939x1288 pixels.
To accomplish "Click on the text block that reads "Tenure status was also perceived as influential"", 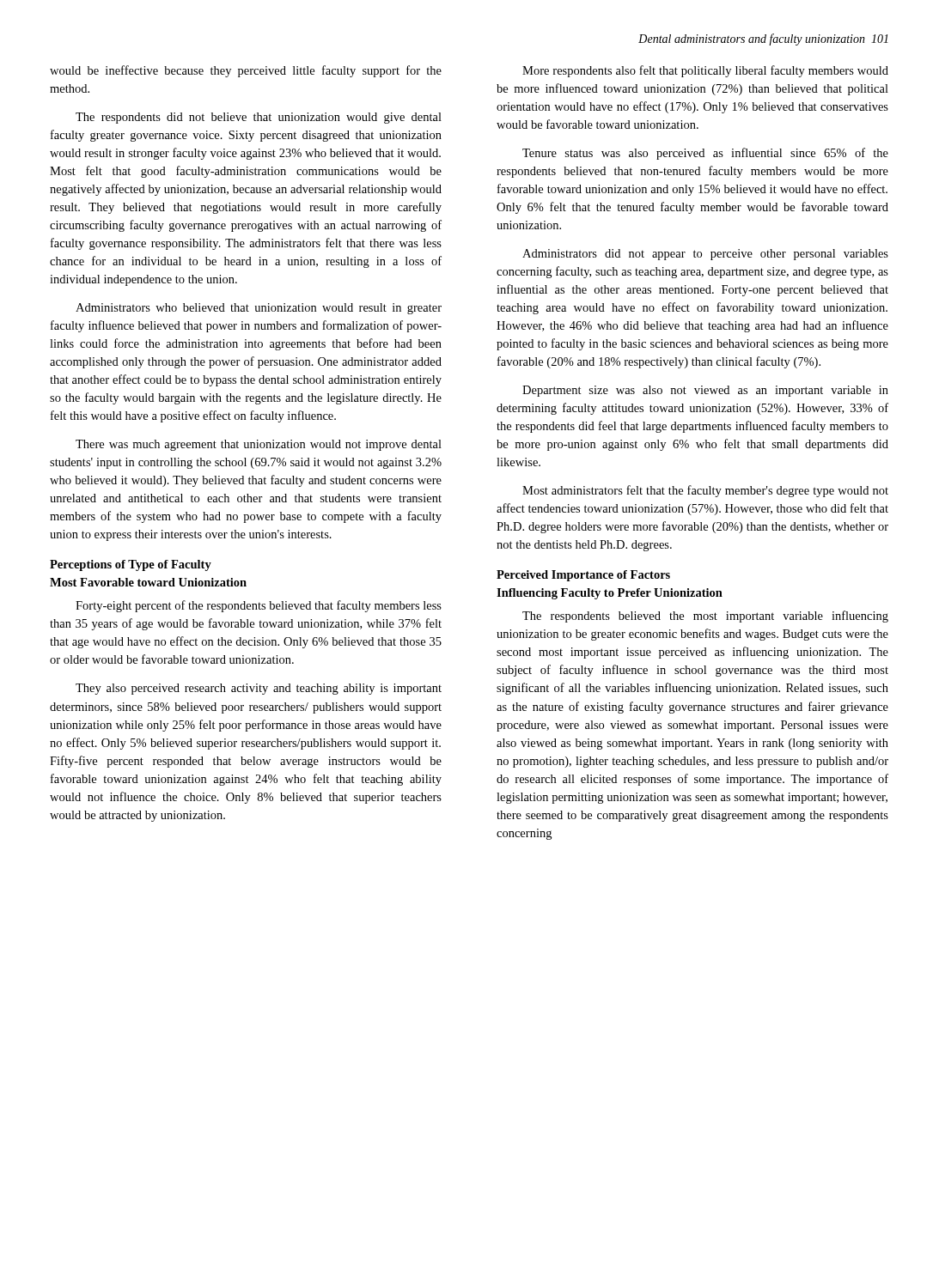I will 692,189.
